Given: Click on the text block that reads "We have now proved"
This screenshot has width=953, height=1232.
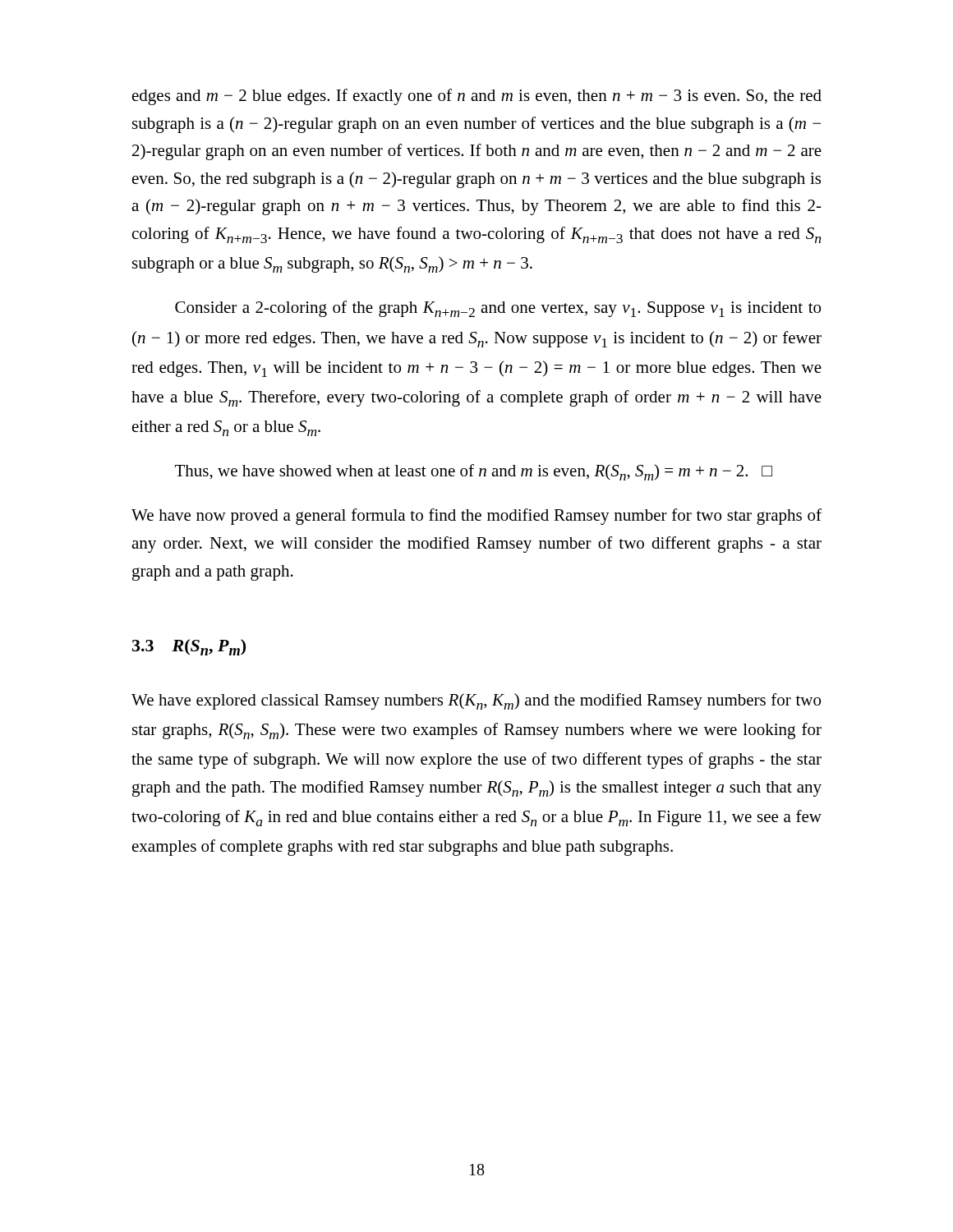Looking at the screenshot, I should point(476,543).
